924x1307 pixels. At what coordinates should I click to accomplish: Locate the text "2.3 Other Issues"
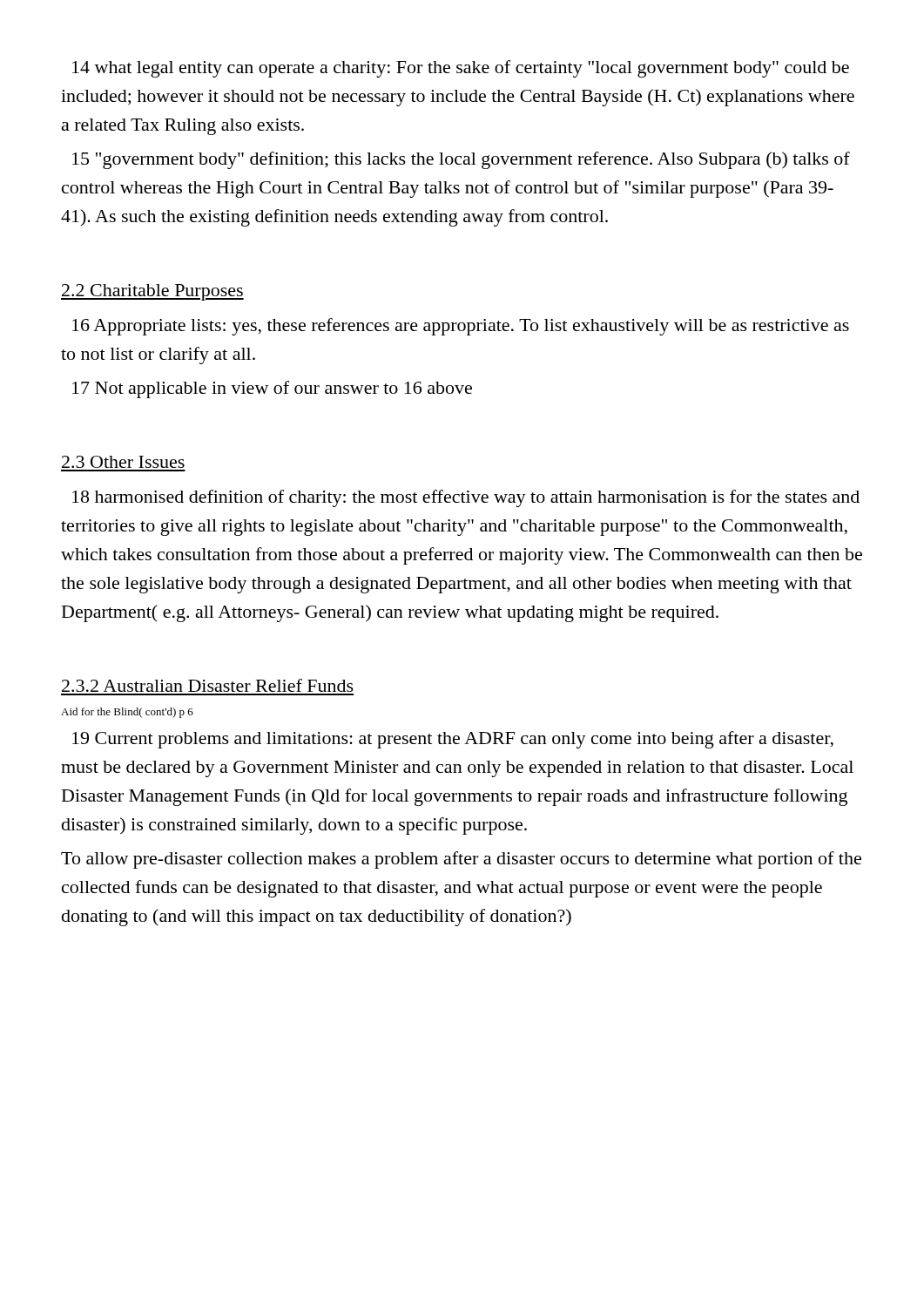click(x=123, y=462)
